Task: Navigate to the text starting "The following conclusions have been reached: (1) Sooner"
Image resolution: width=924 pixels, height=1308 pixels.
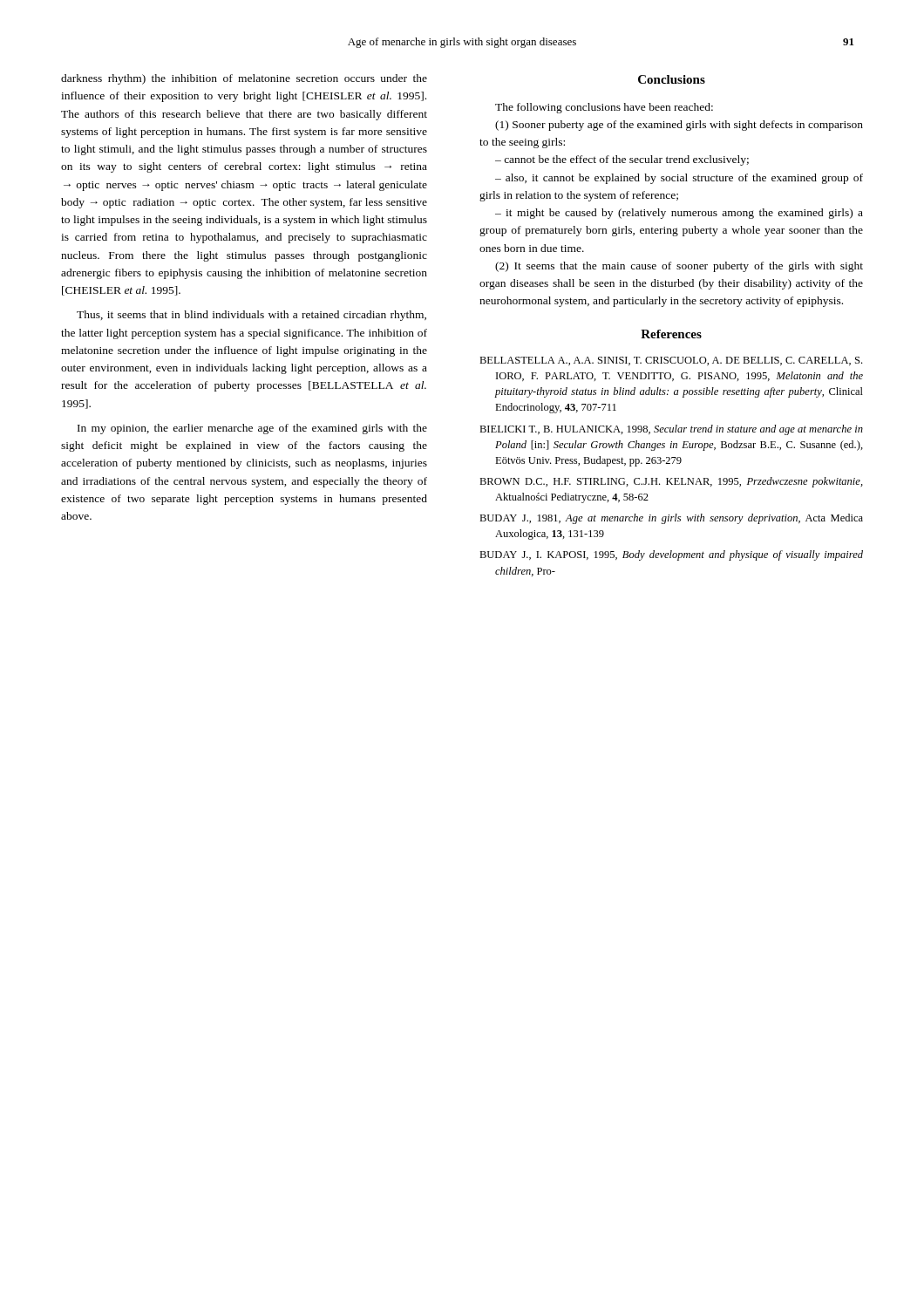Action: (x=671, y=204)
